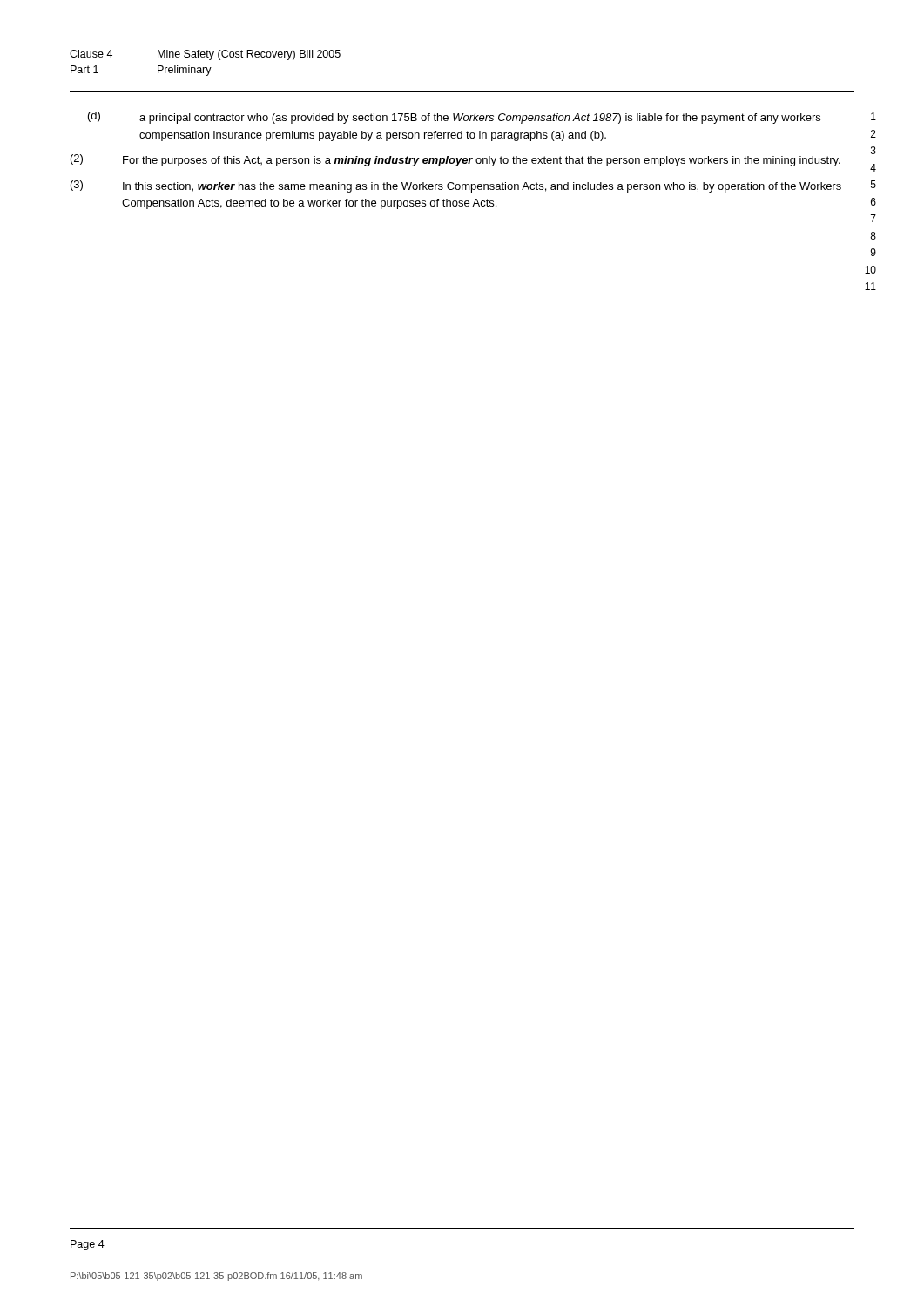Click the passage that begins "(3) In this section, worker"
924x1307 pixels.
[462, 194]
